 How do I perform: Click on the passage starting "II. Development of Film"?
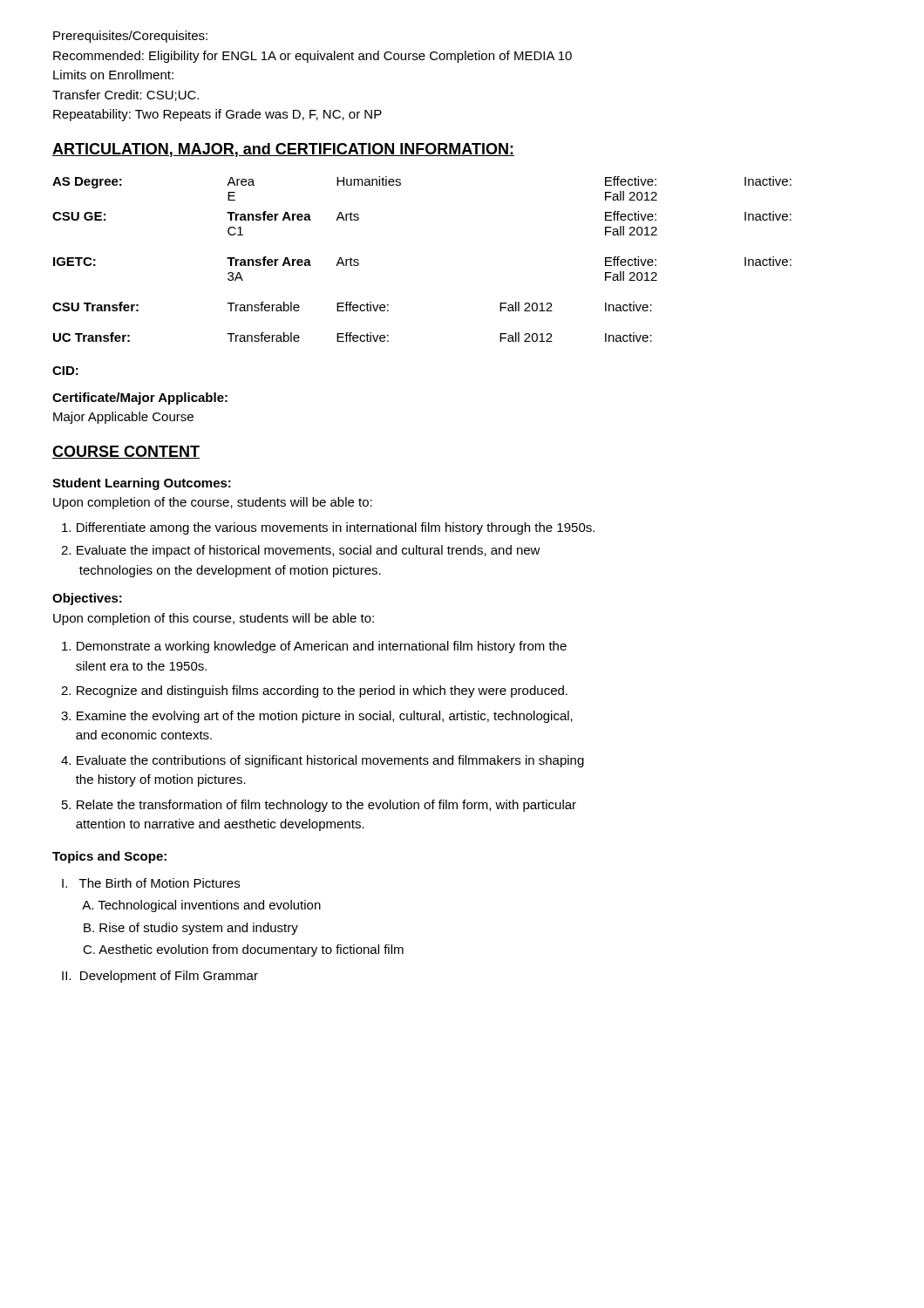click(x=159, y=975)
